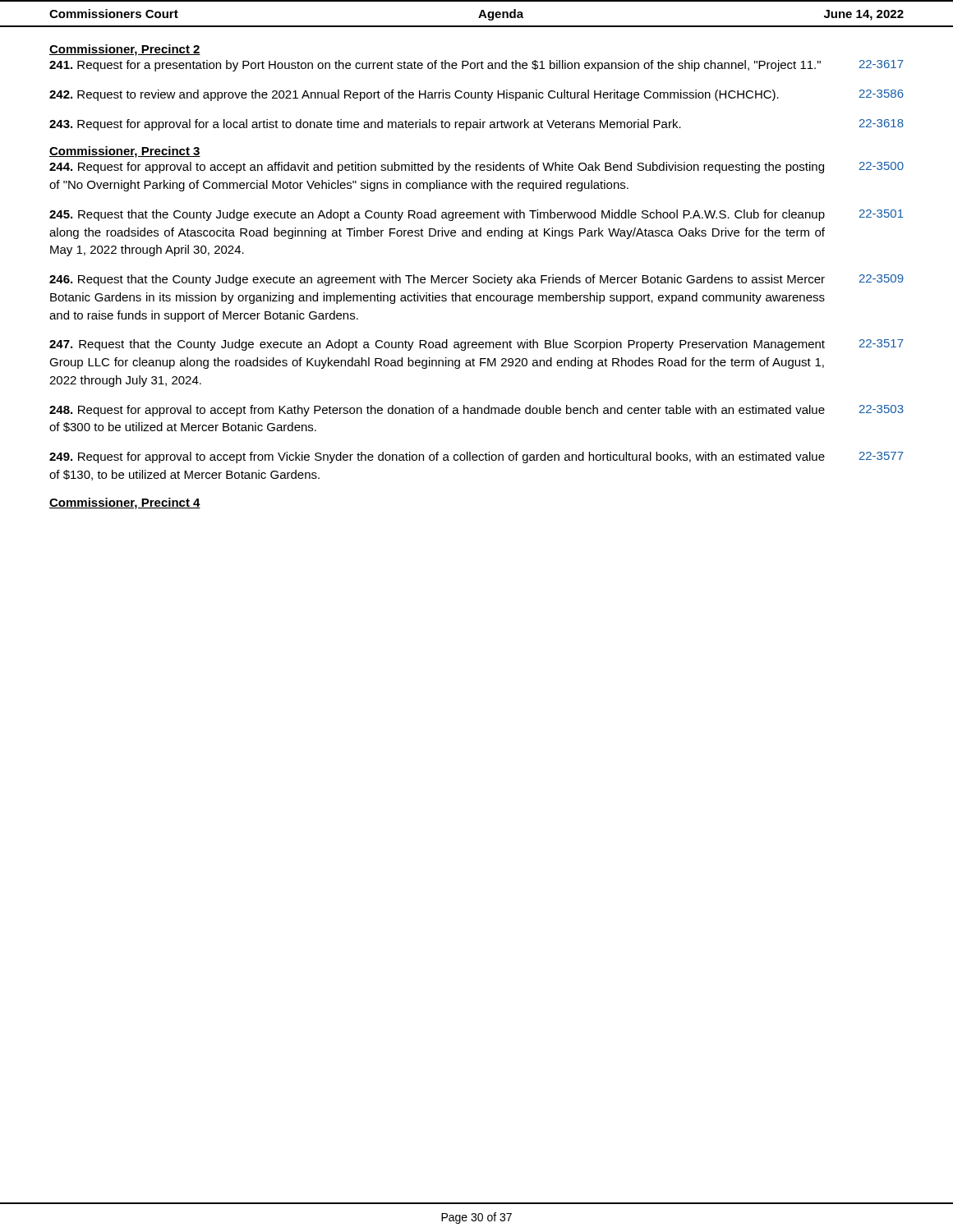
Task: Select the section header with the text "Commissioner, Precinct 4"
Action: pos(125,502)
